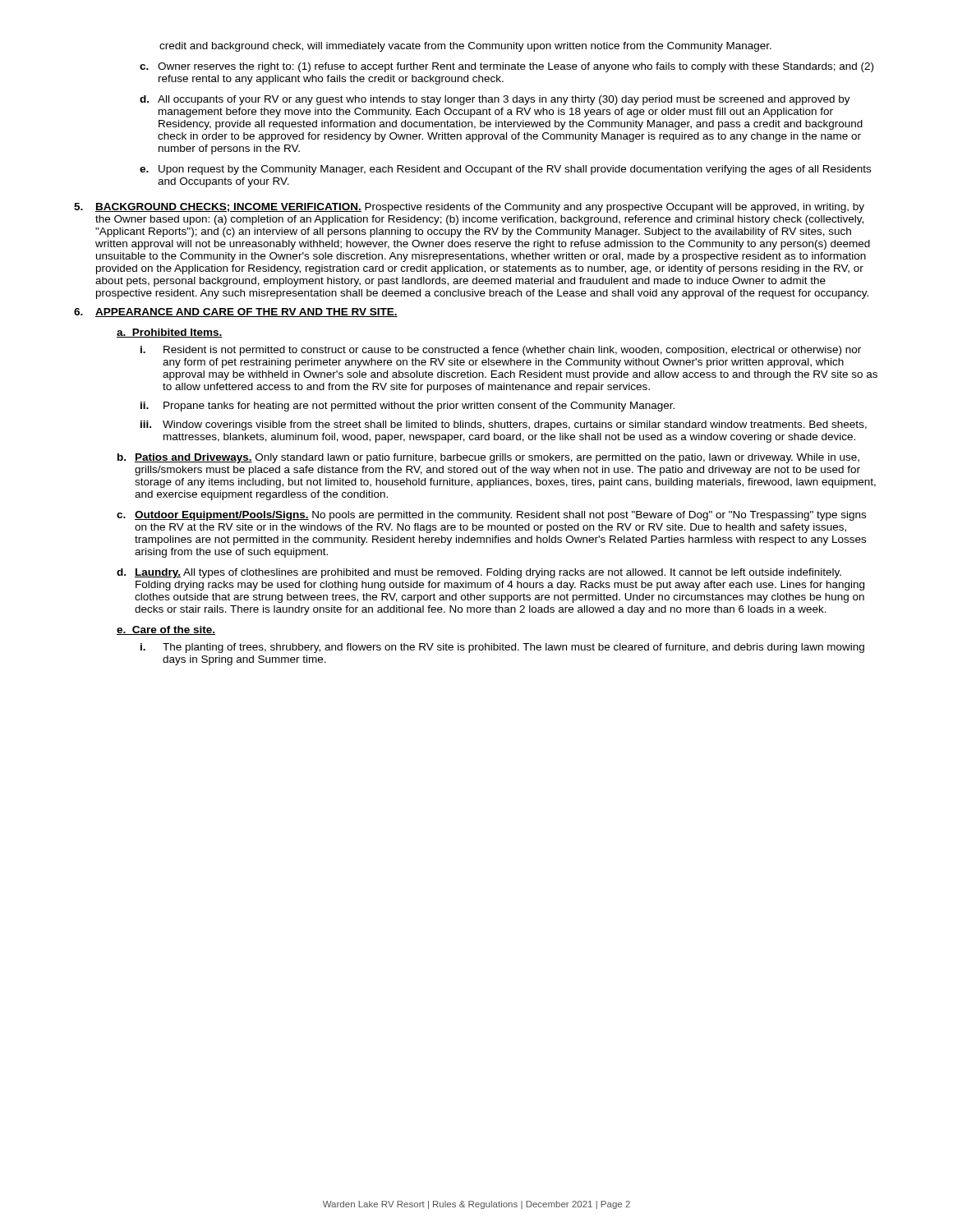Image resolution: width=953 pixels, height=1232 pixels.
Task: Locate the list item that says "b. Patios and Driveways. Only standard lawn"
Action: coord(498,476)
